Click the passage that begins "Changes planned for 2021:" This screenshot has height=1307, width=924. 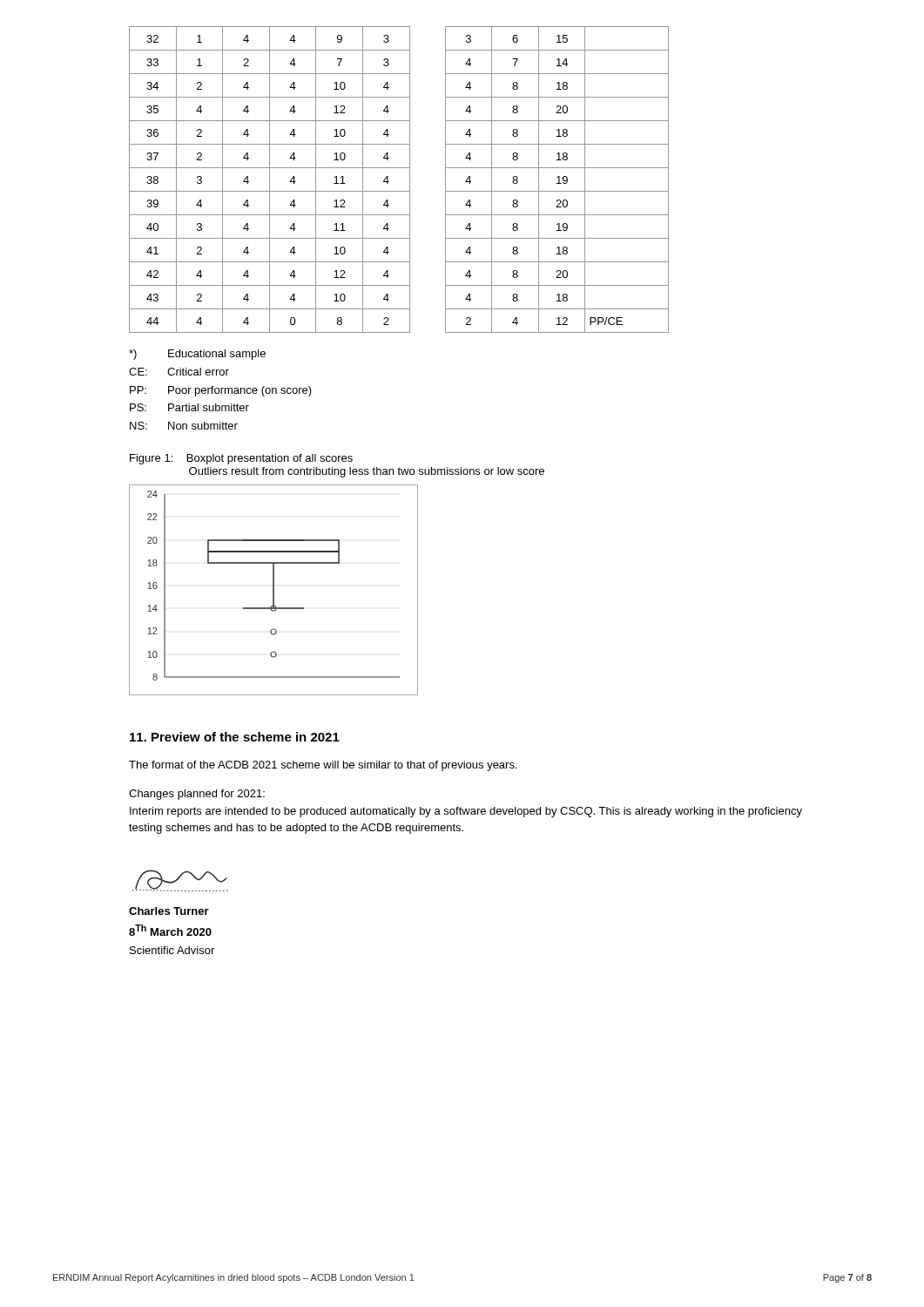point(465,811)
